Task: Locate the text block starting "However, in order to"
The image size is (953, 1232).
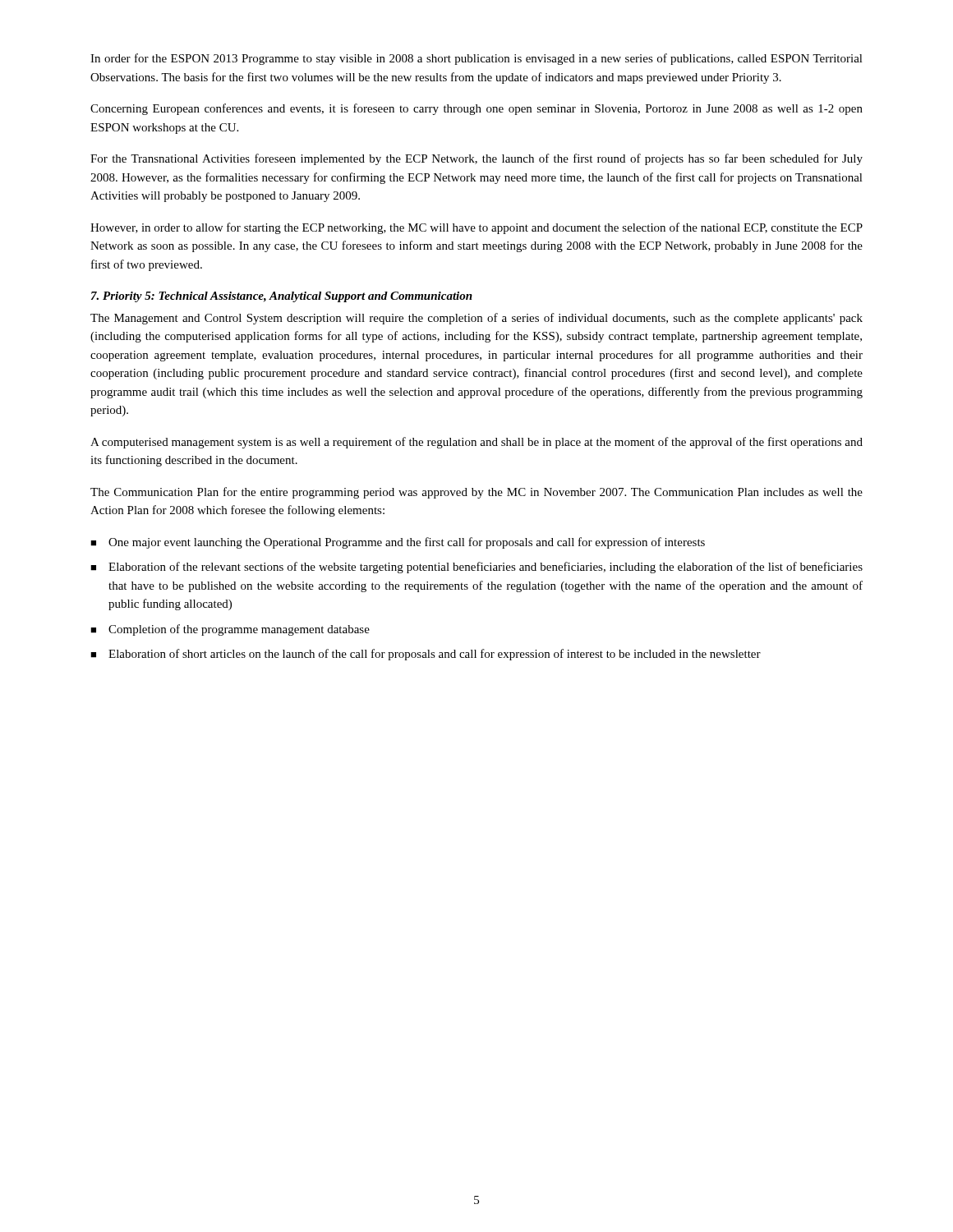Action: click(x=476, y=246)
